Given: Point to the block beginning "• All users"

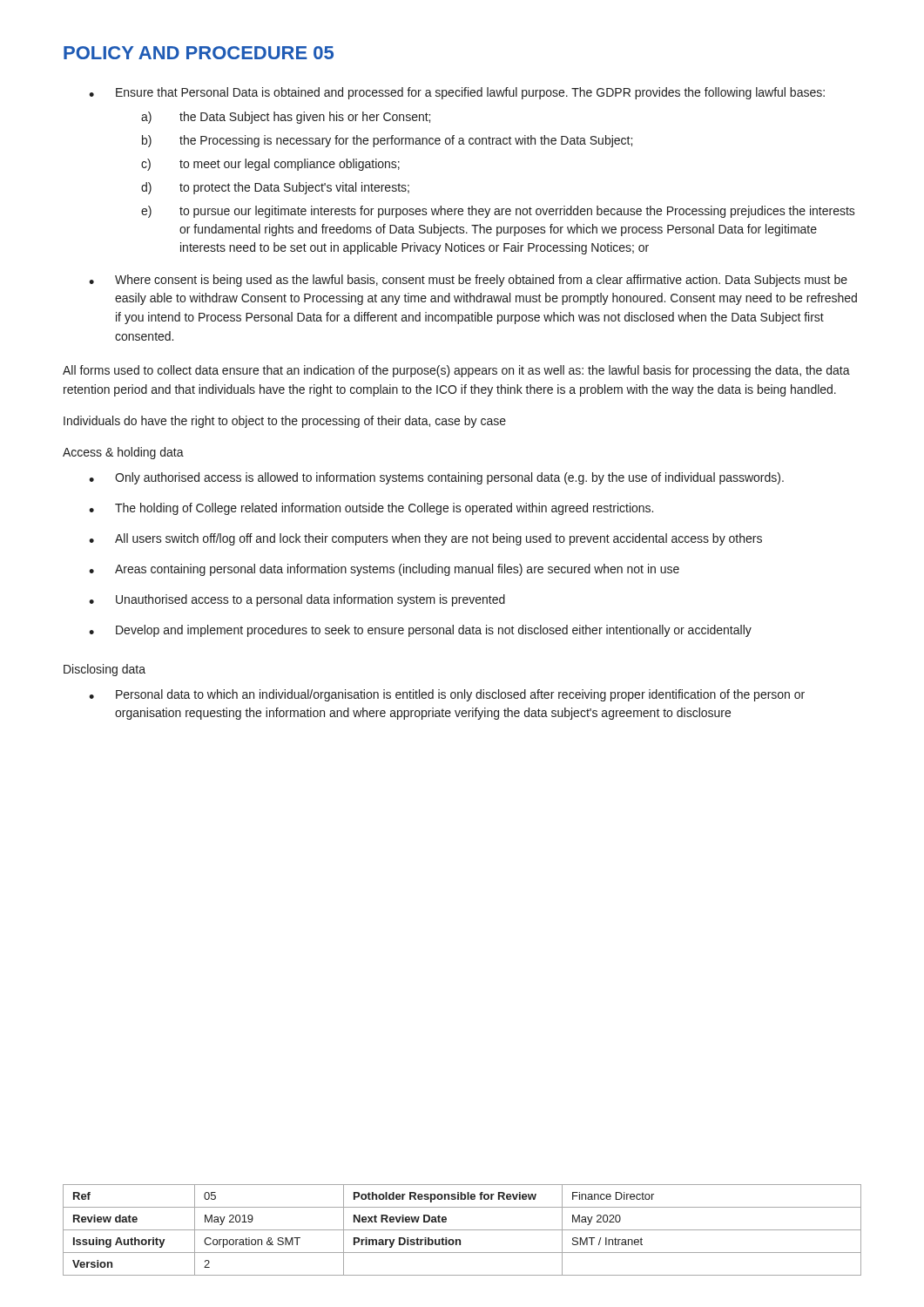Looking at the screenshot, I should [x=475, y=541].
